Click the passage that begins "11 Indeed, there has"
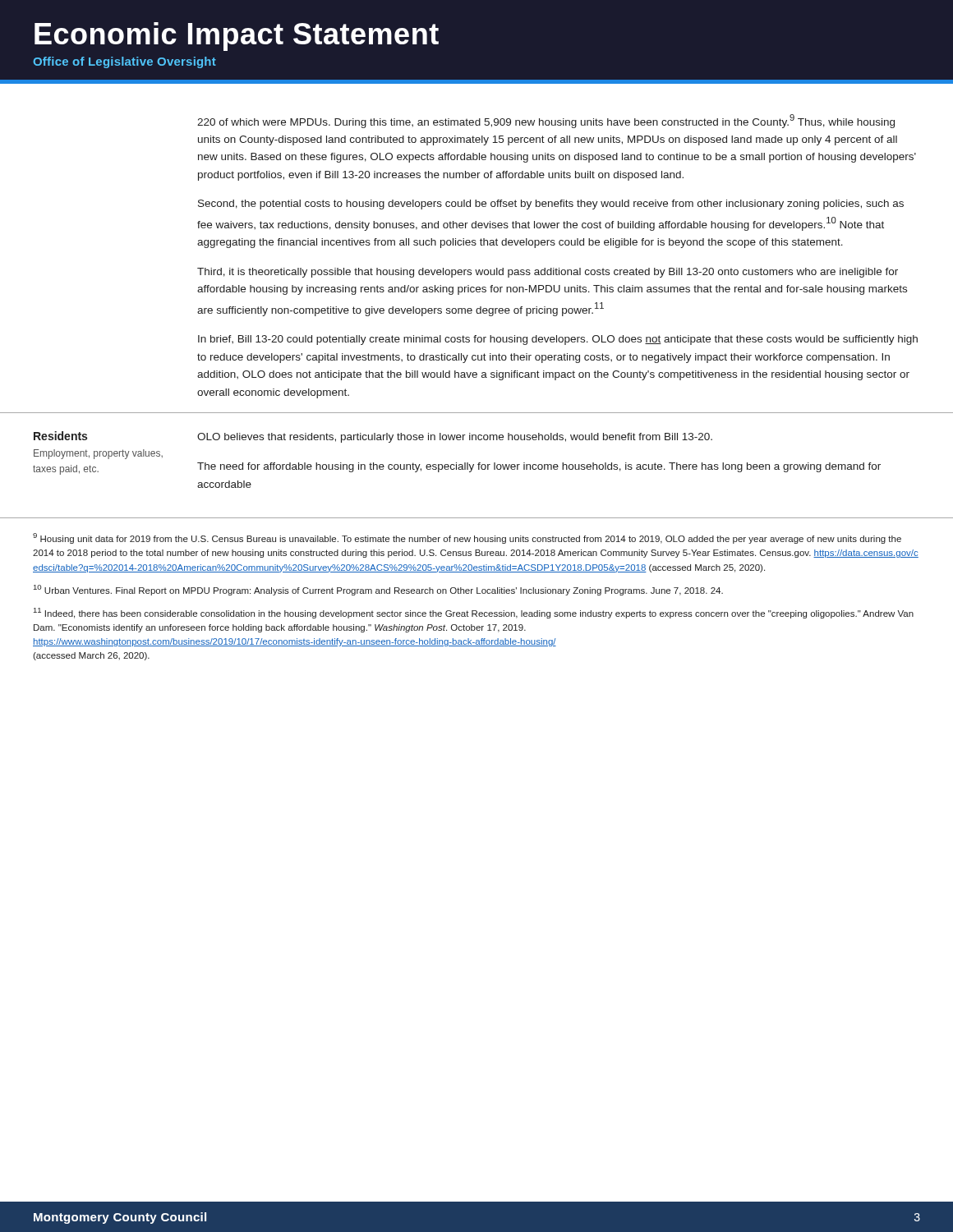 coord(476,634)
